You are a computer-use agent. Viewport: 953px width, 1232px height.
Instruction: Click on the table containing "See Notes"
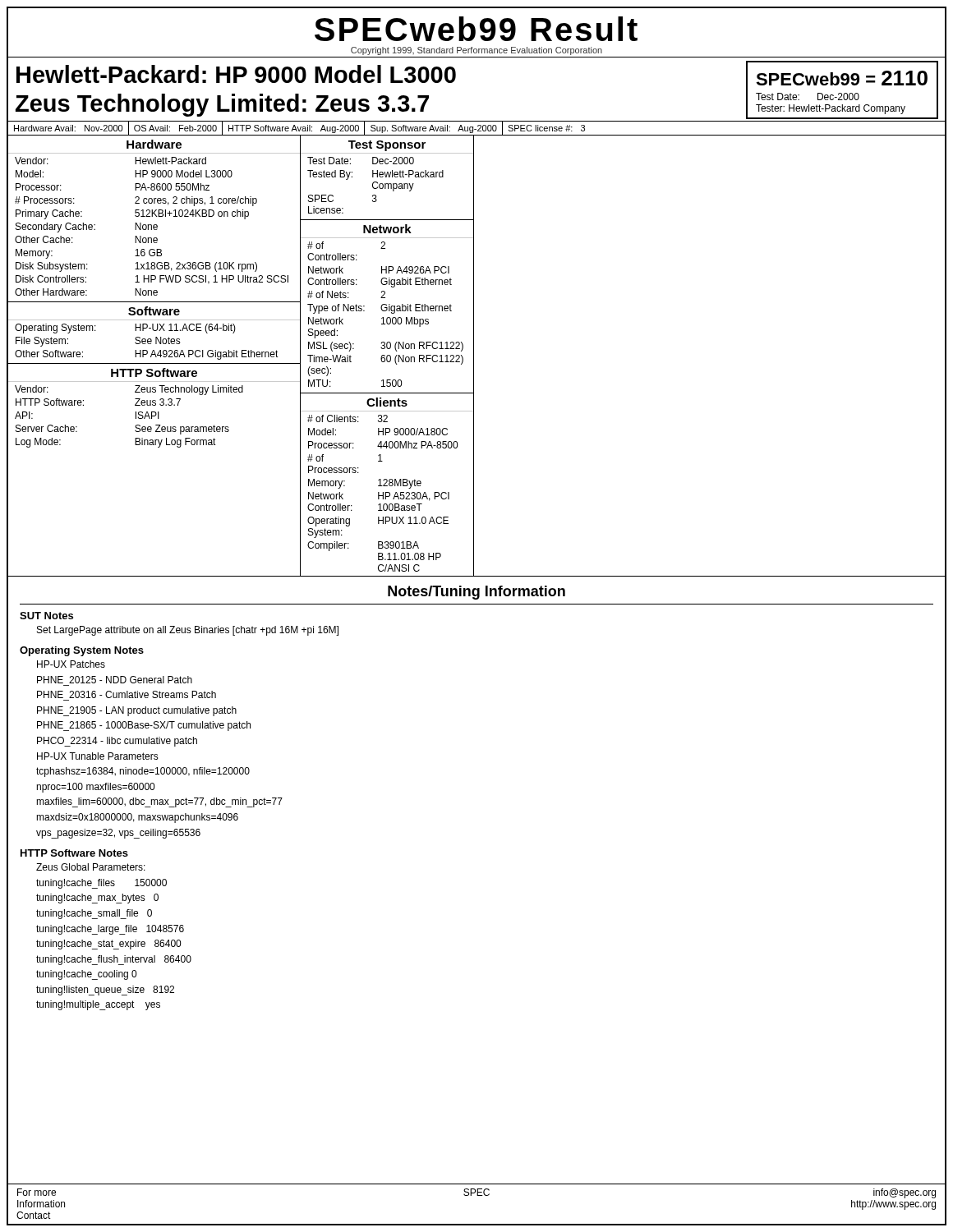click(154, 341)
